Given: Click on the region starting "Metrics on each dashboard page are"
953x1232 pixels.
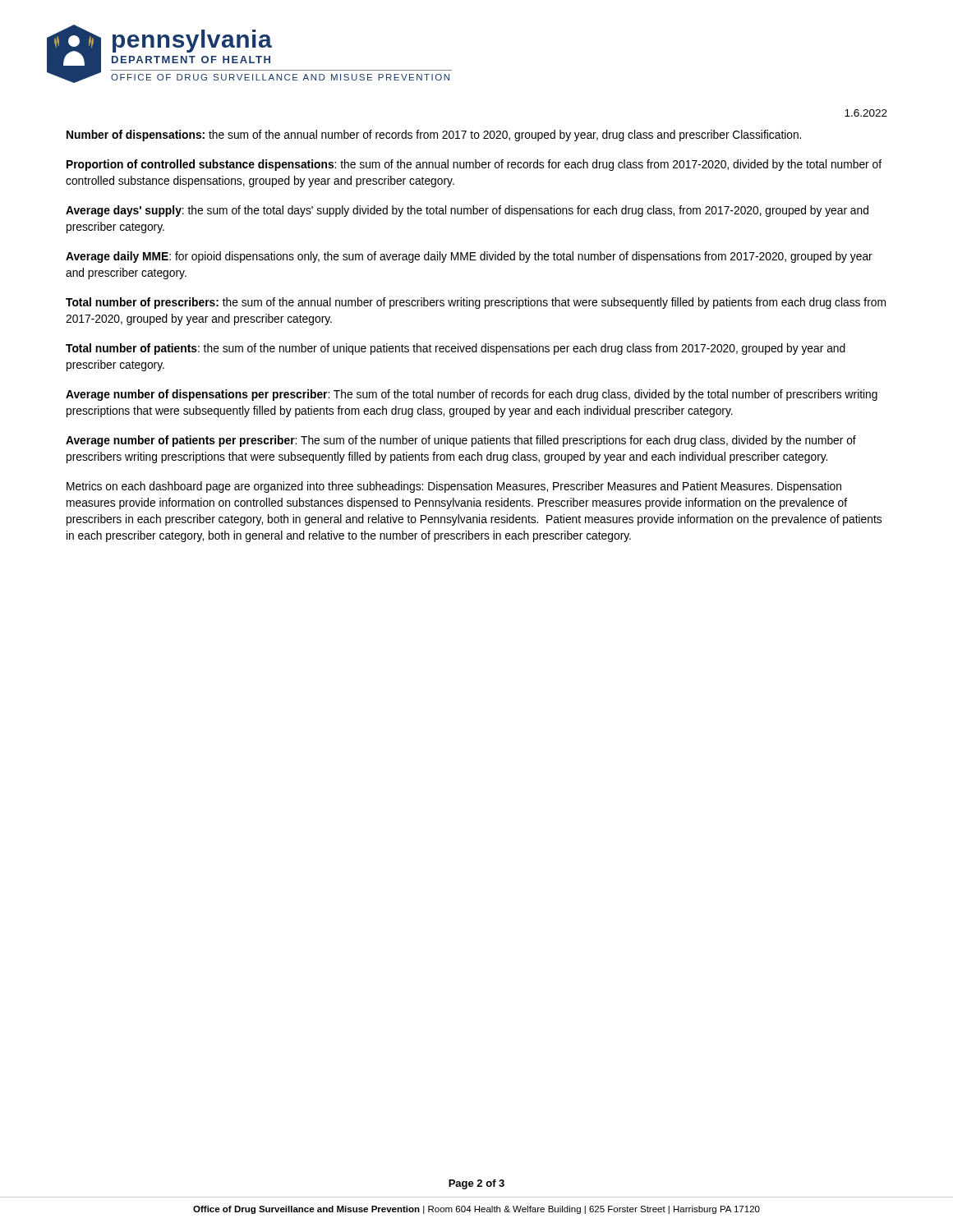Looking at the screenshot, I should (474, 511).
